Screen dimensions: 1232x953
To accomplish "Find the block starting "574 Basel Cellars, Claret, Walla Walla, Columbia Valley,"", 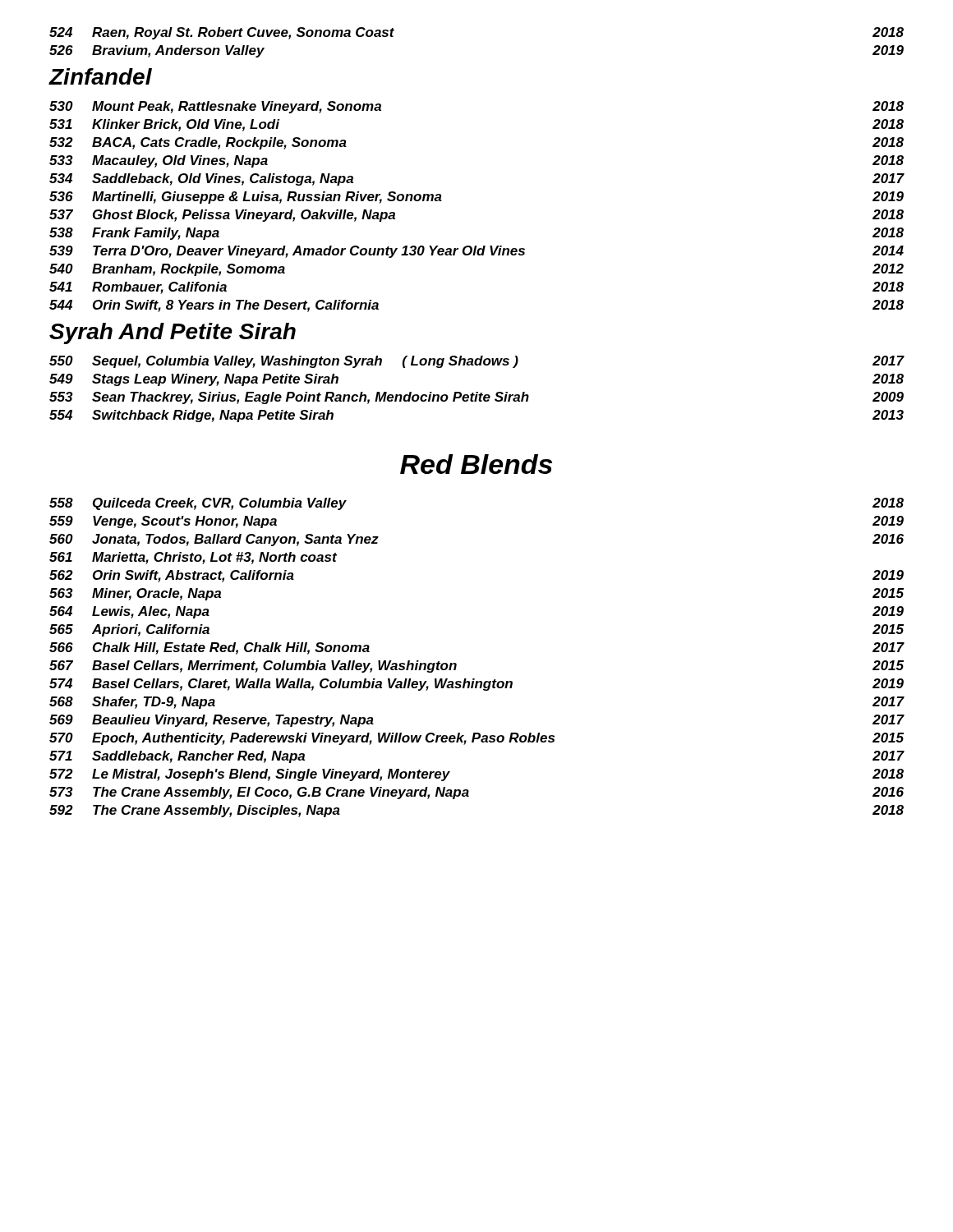I will tap(476, 684).
